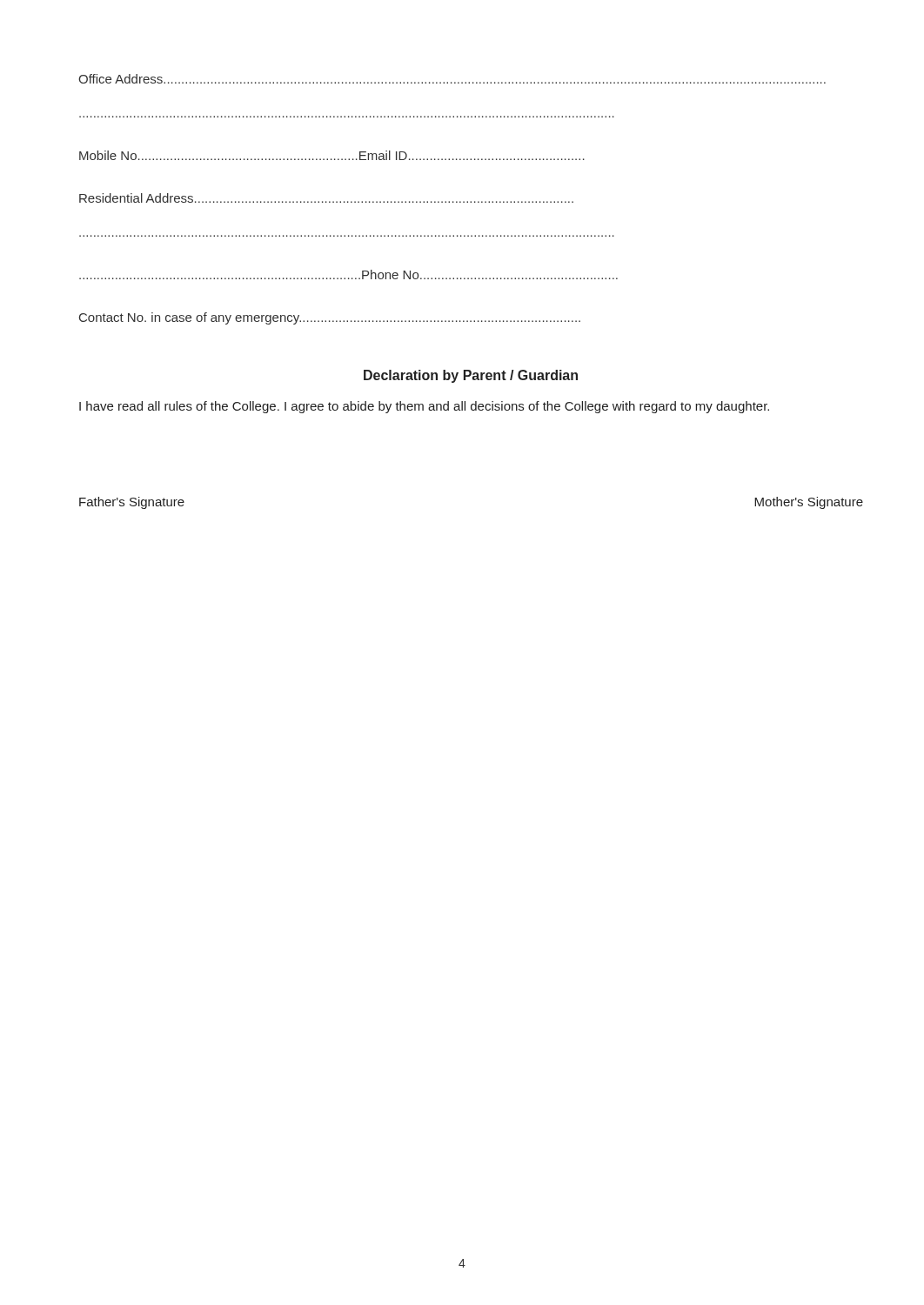Locate the passage starting "Office Address"
The height and width of the screenshot is (1305, 924).
point(452,79)
